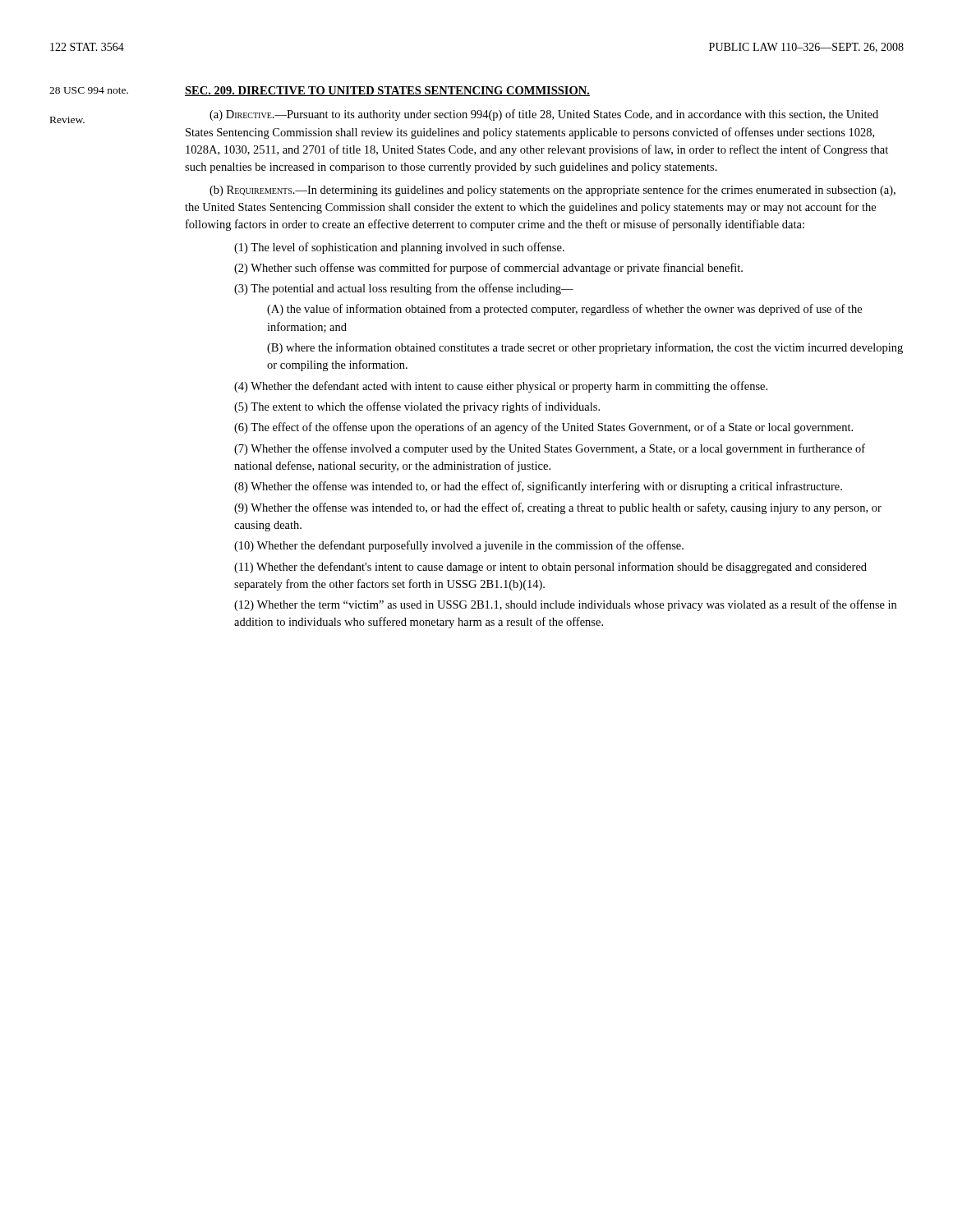Image resolution: width=953 pixels, height=1232 pixels.
Task: Where is the passage that starts "(12) Whether the term “victim” as used"?
Action: coord(566,613)
